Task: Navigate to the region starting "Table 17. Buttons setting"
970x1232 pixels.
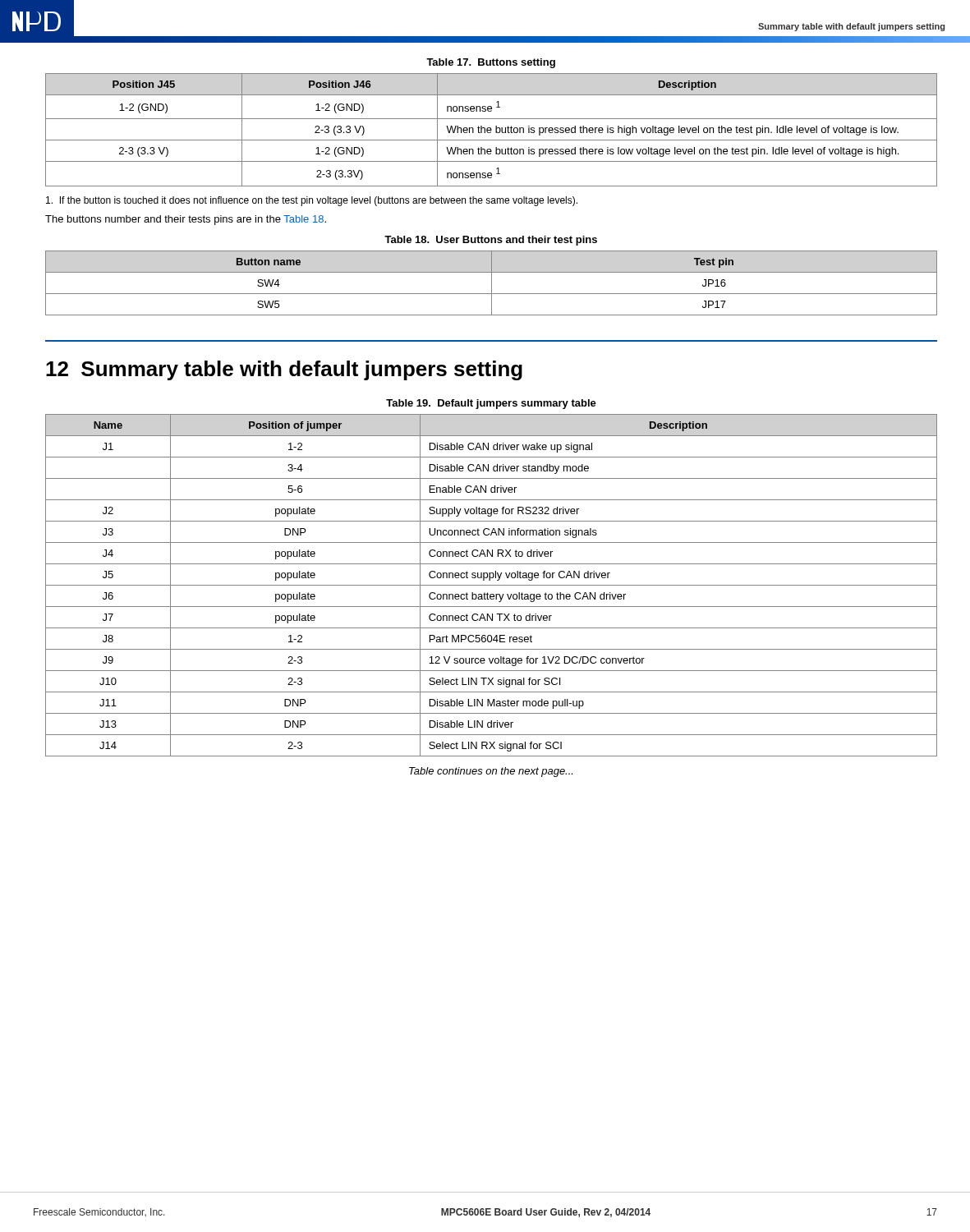Action: pos(491,62)
